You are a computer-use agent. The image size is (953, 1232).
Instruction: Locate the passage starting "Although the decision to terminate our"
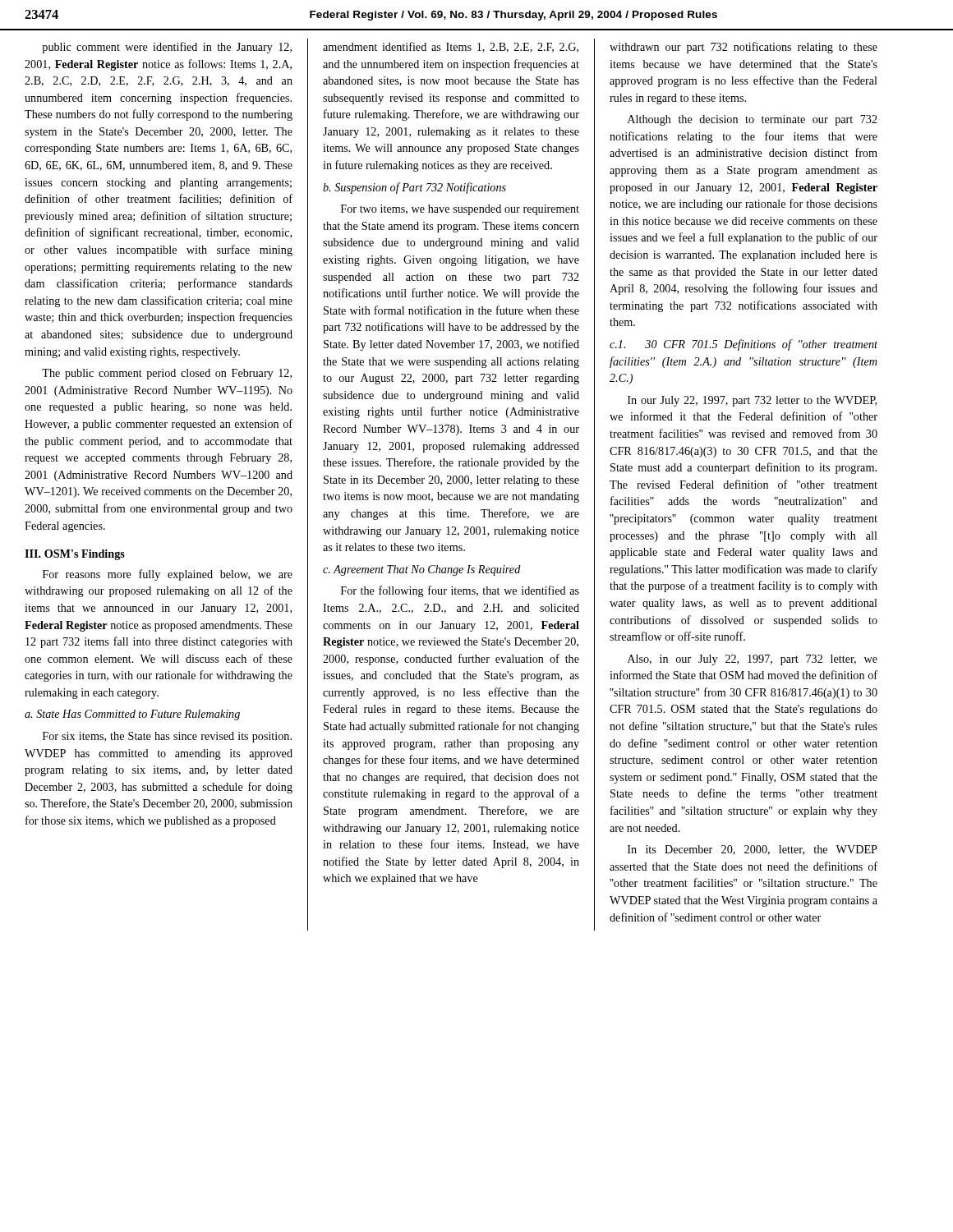pyautogui.click(x=744, y=221)
